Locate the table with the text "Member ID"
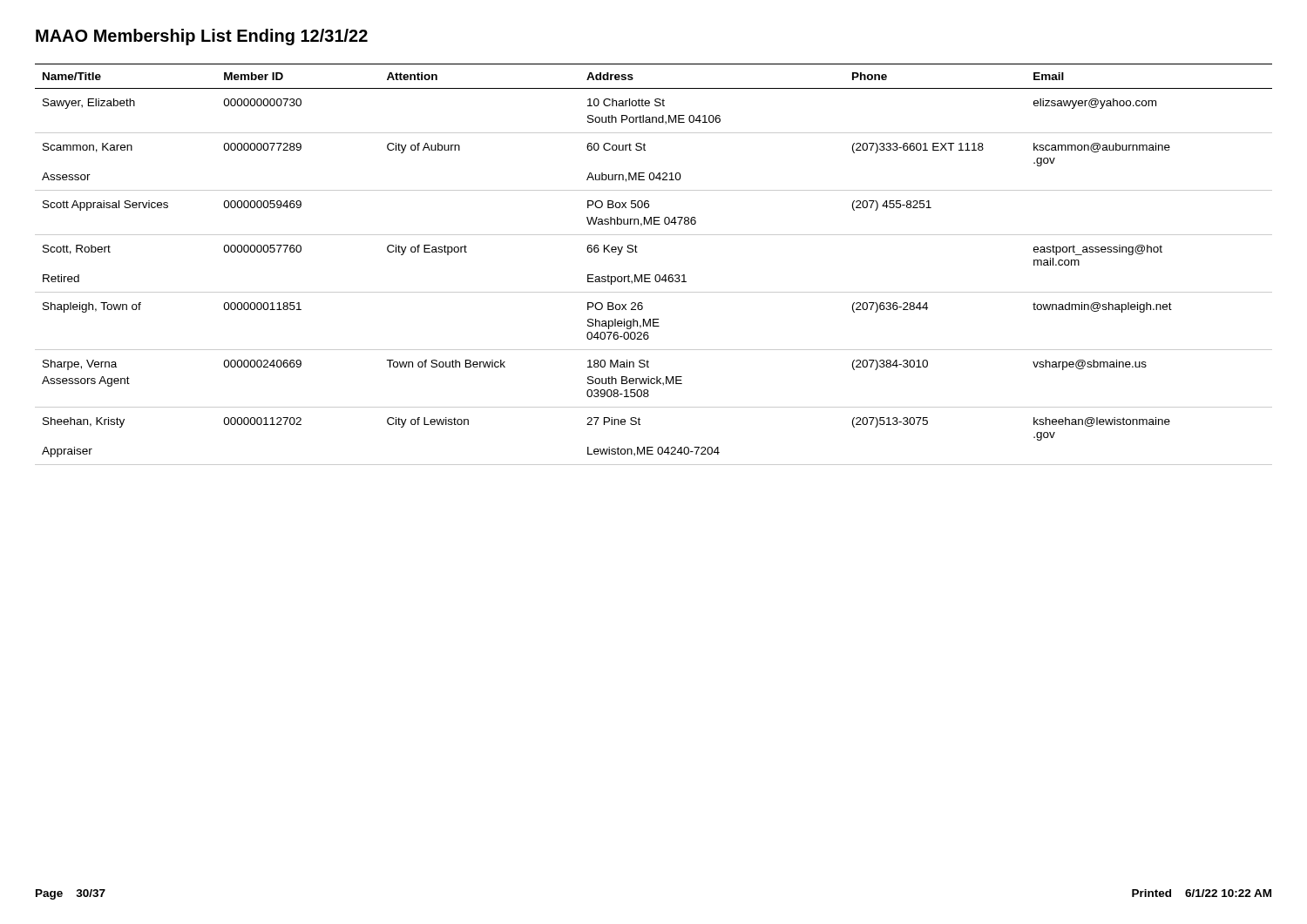Screen dimensions: 924x1307 (x=654, y=264)
